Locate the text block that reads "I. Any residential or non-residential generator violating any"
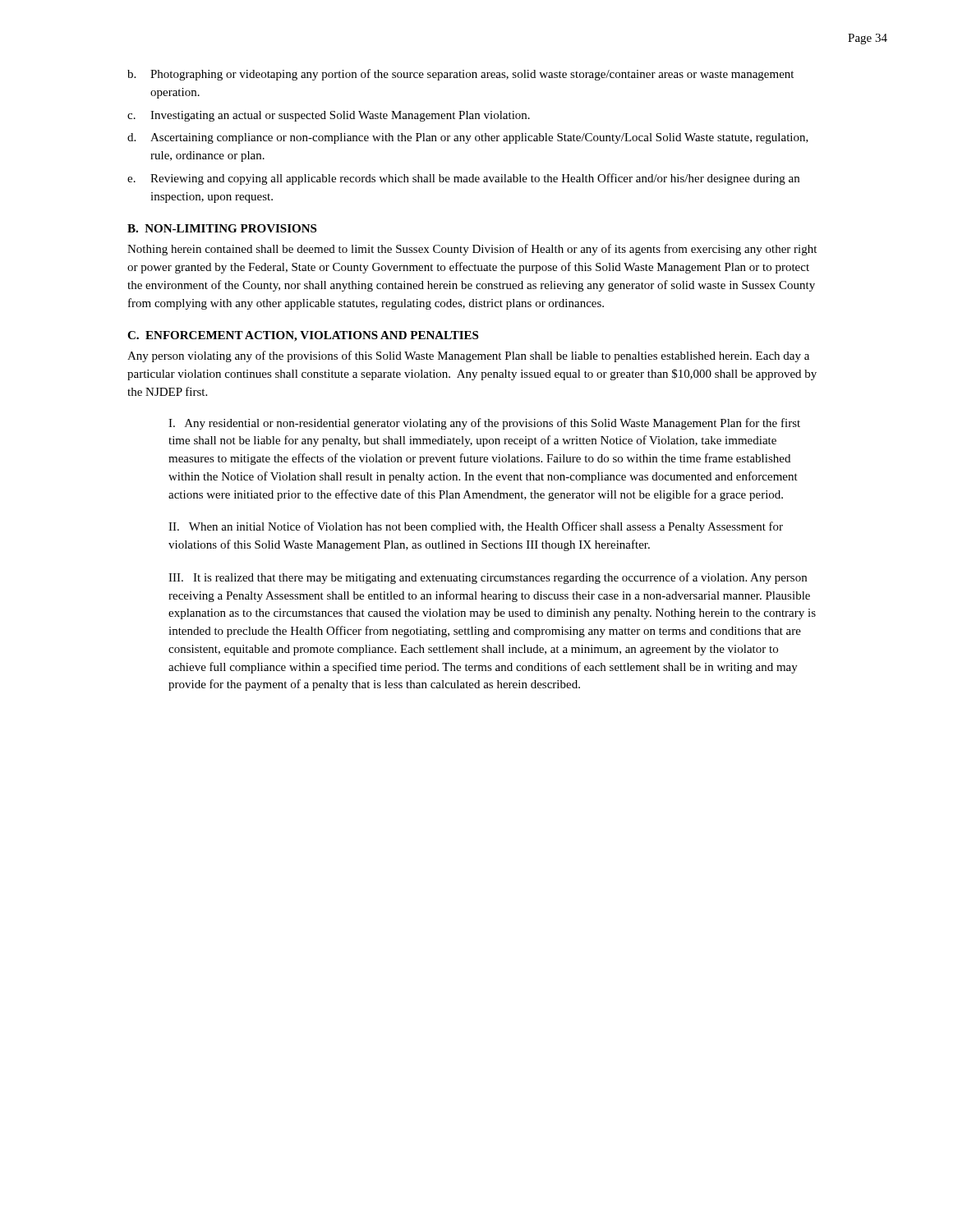Image resolution: width=953 pixels, height=1232 pixels. [x=484, y=458]
